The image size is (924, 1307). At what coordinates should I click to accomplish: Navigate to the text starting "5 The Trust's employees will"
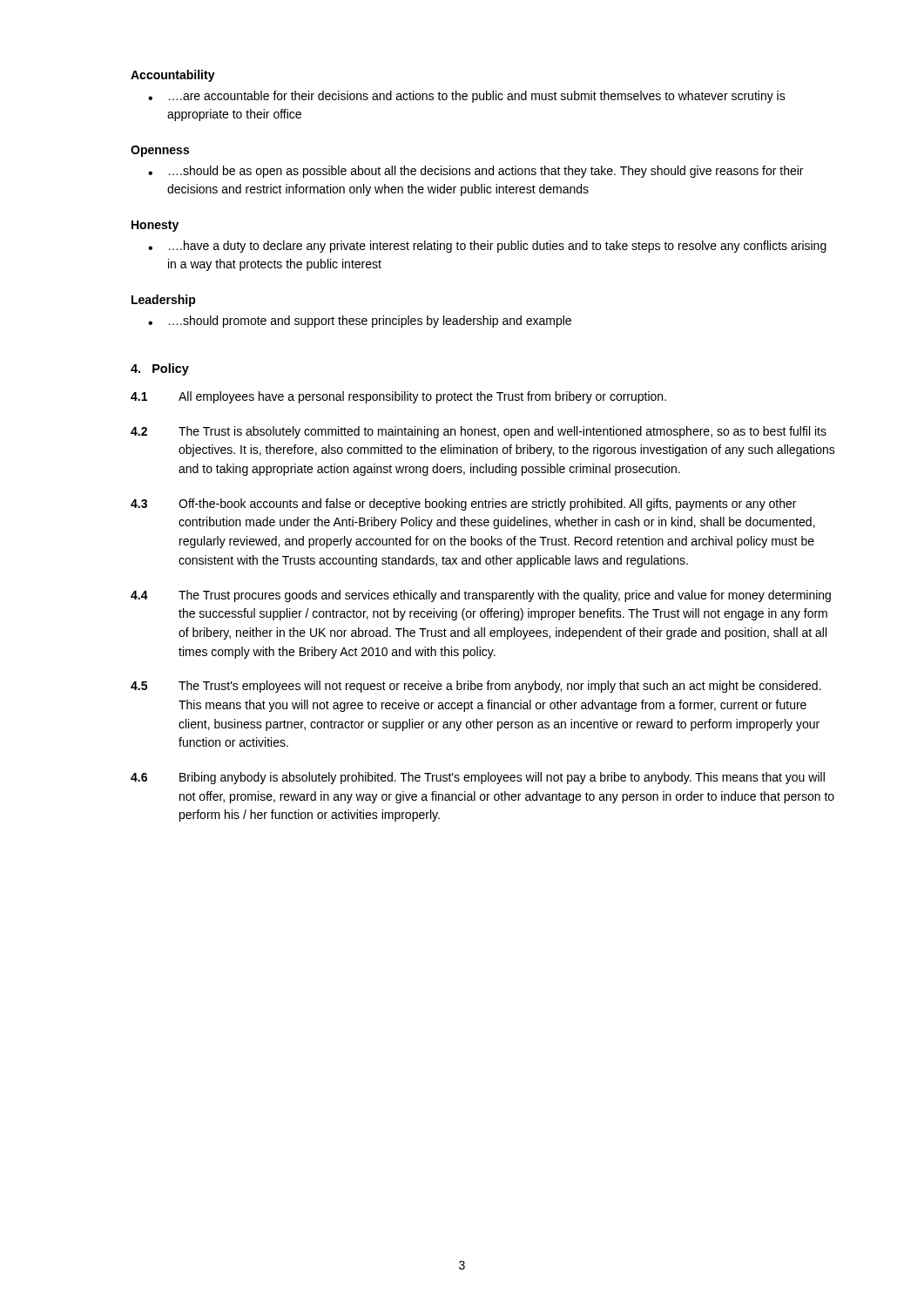483,715
